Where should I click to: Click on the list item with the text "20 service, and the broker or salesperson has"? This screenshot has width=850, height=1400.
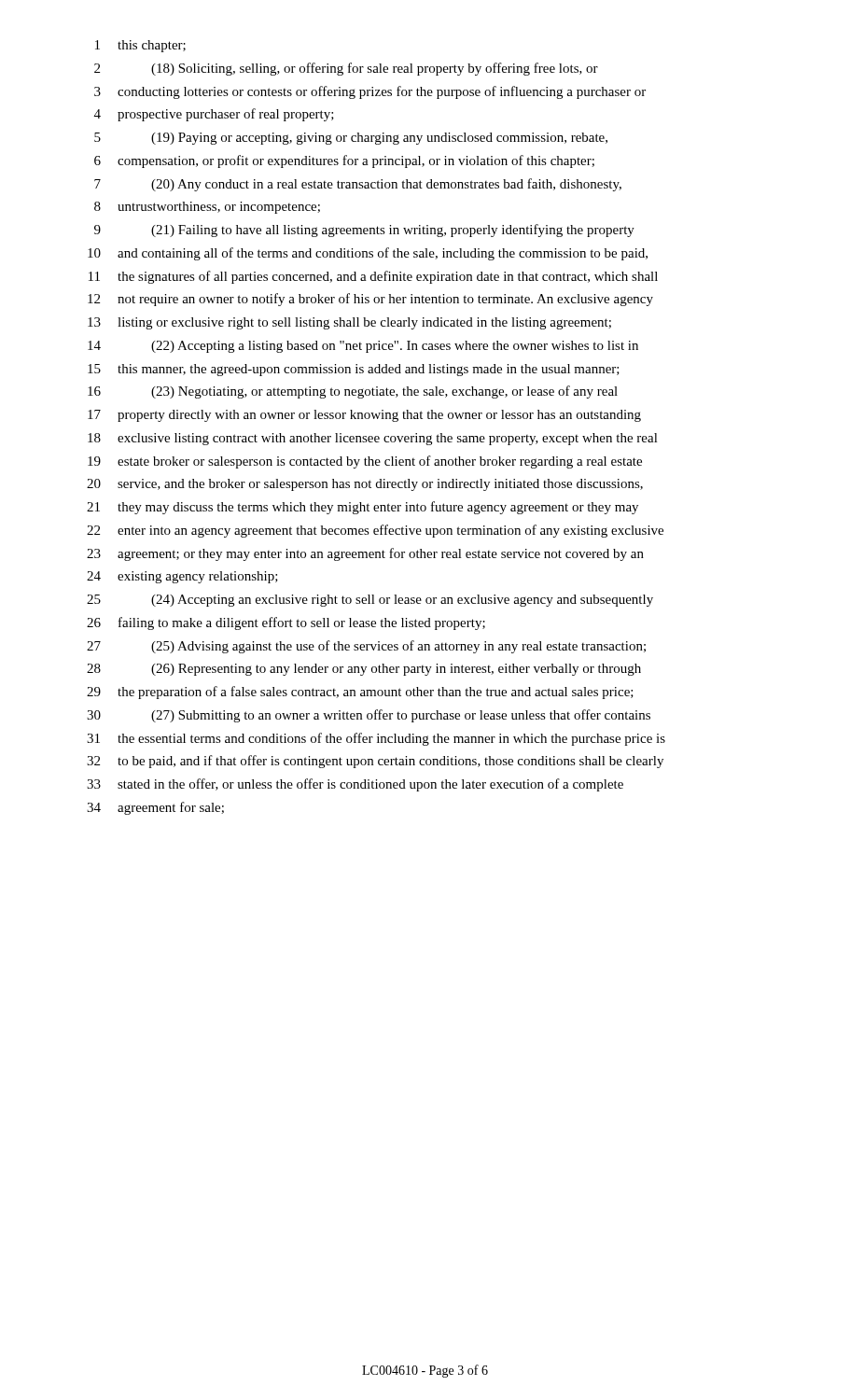[427, 484]
